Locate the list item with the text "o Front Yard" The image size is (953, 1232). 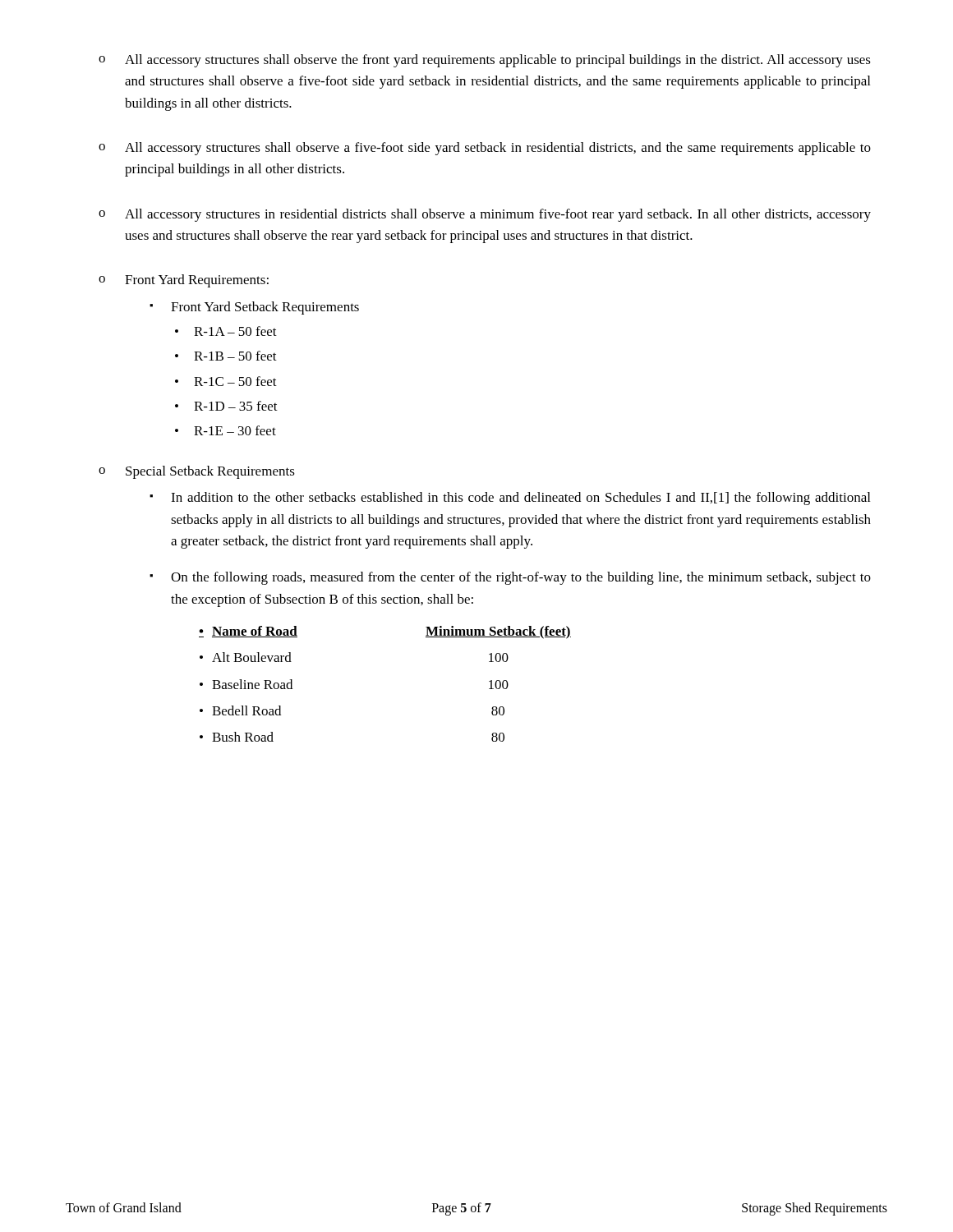coord(184,281)
